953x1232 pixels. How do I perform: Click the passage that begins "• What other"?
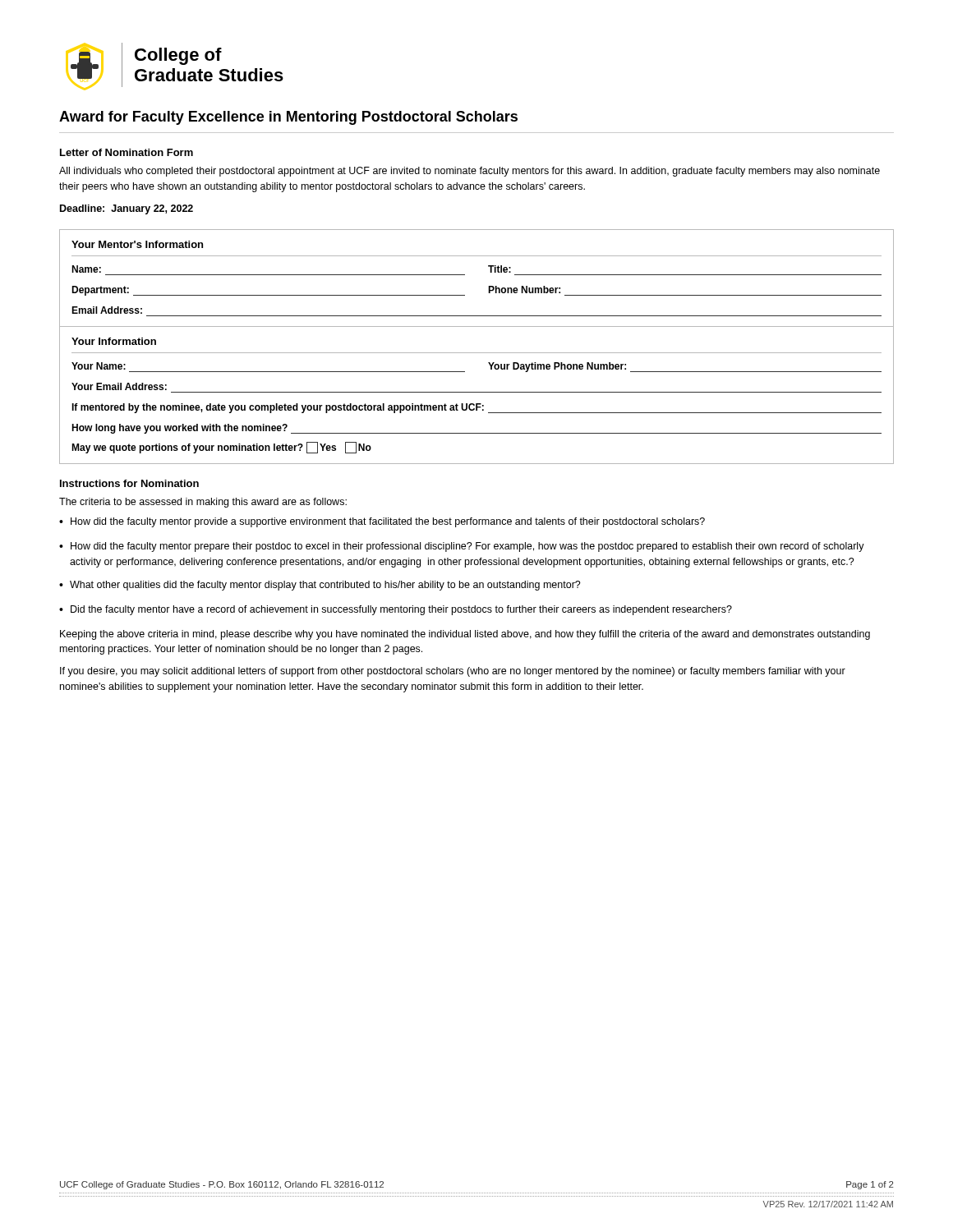coord(476,586)
